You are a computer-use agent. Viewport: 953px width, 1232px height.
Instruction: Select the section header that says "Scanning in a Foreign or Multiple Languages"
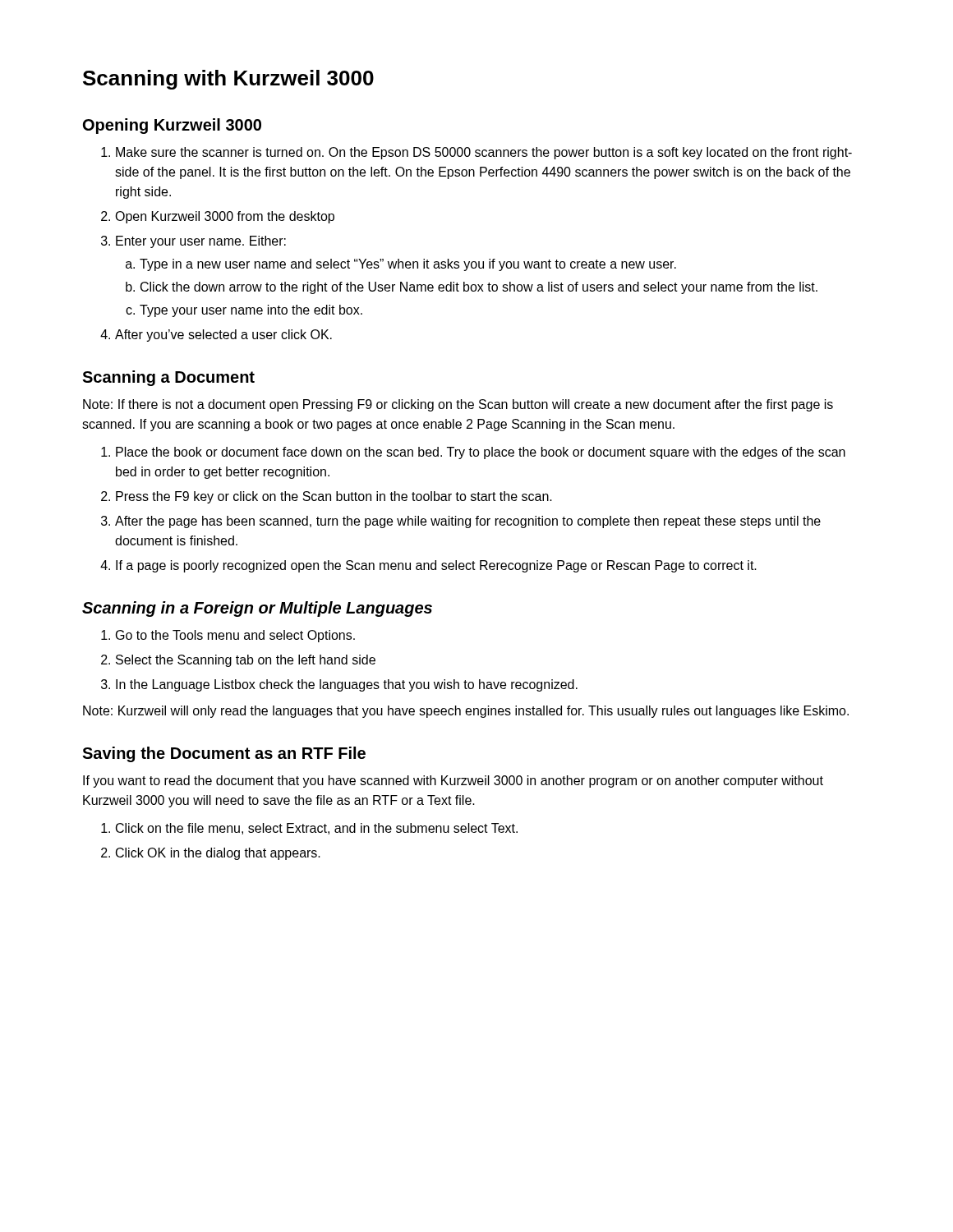pos(257,609)
